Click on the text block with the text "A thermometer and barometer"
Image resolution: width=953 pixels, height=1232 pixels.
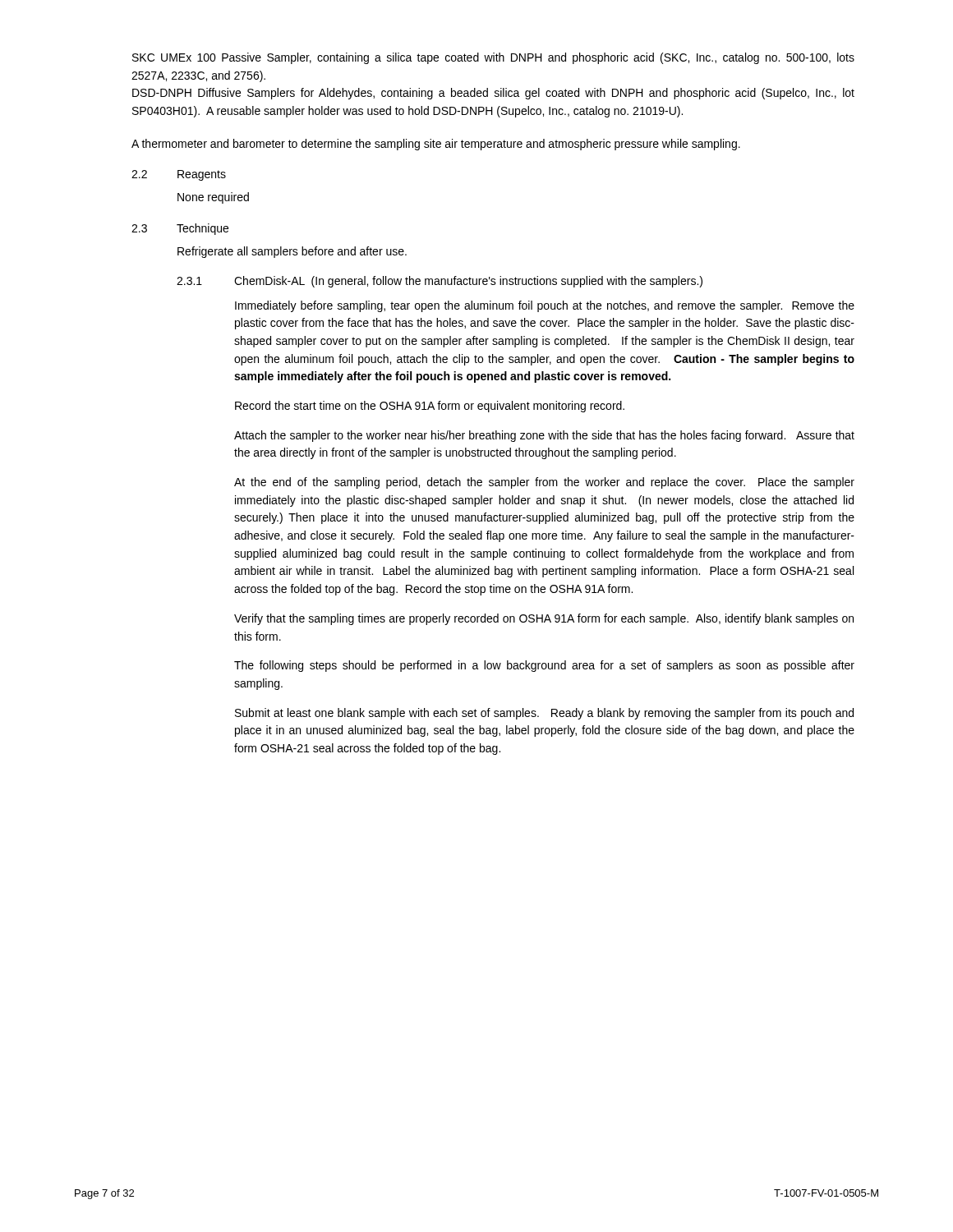coord(436,144)
